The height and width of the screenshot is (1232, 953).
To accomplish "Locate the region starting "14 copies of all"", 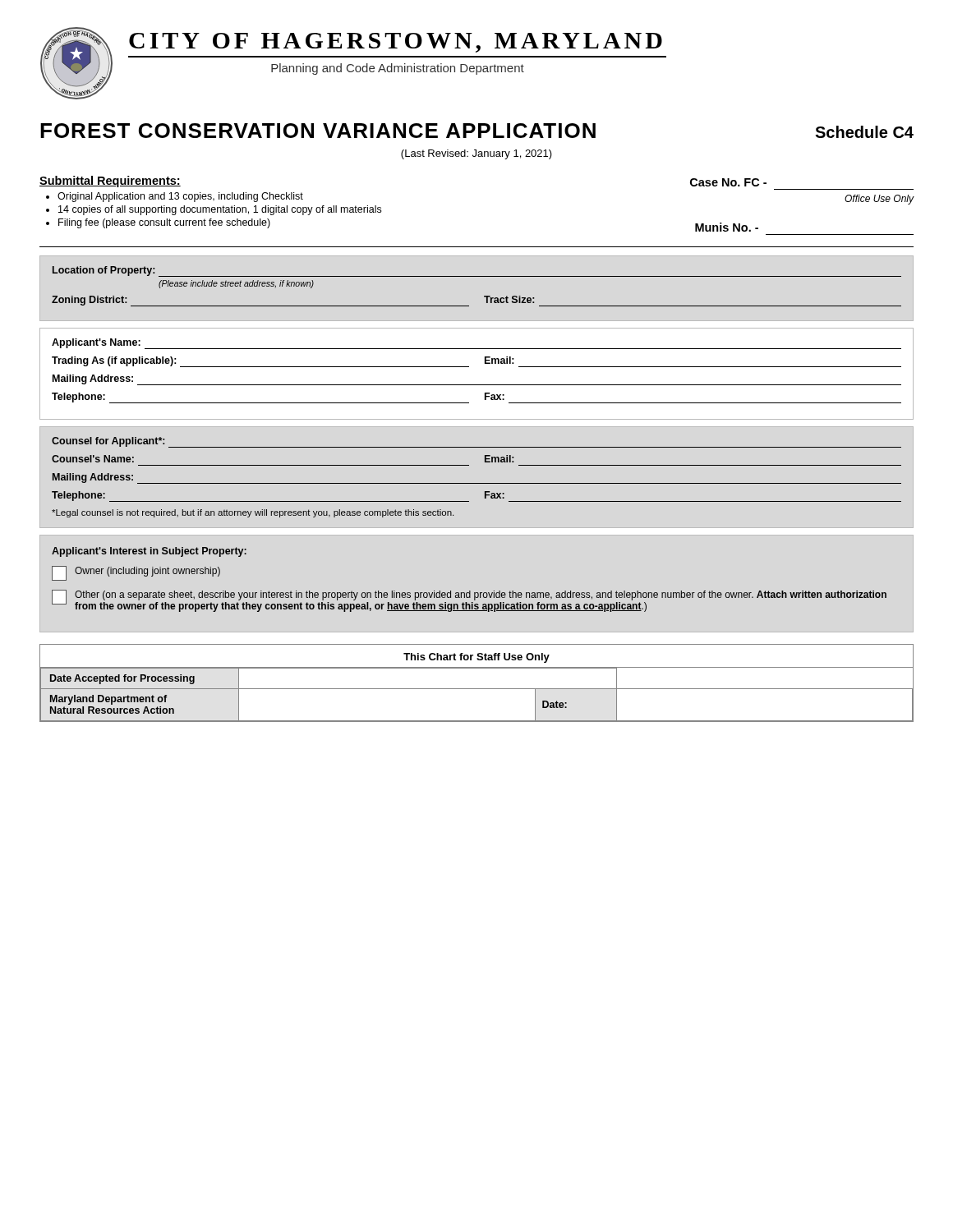I will click(220, 209).
